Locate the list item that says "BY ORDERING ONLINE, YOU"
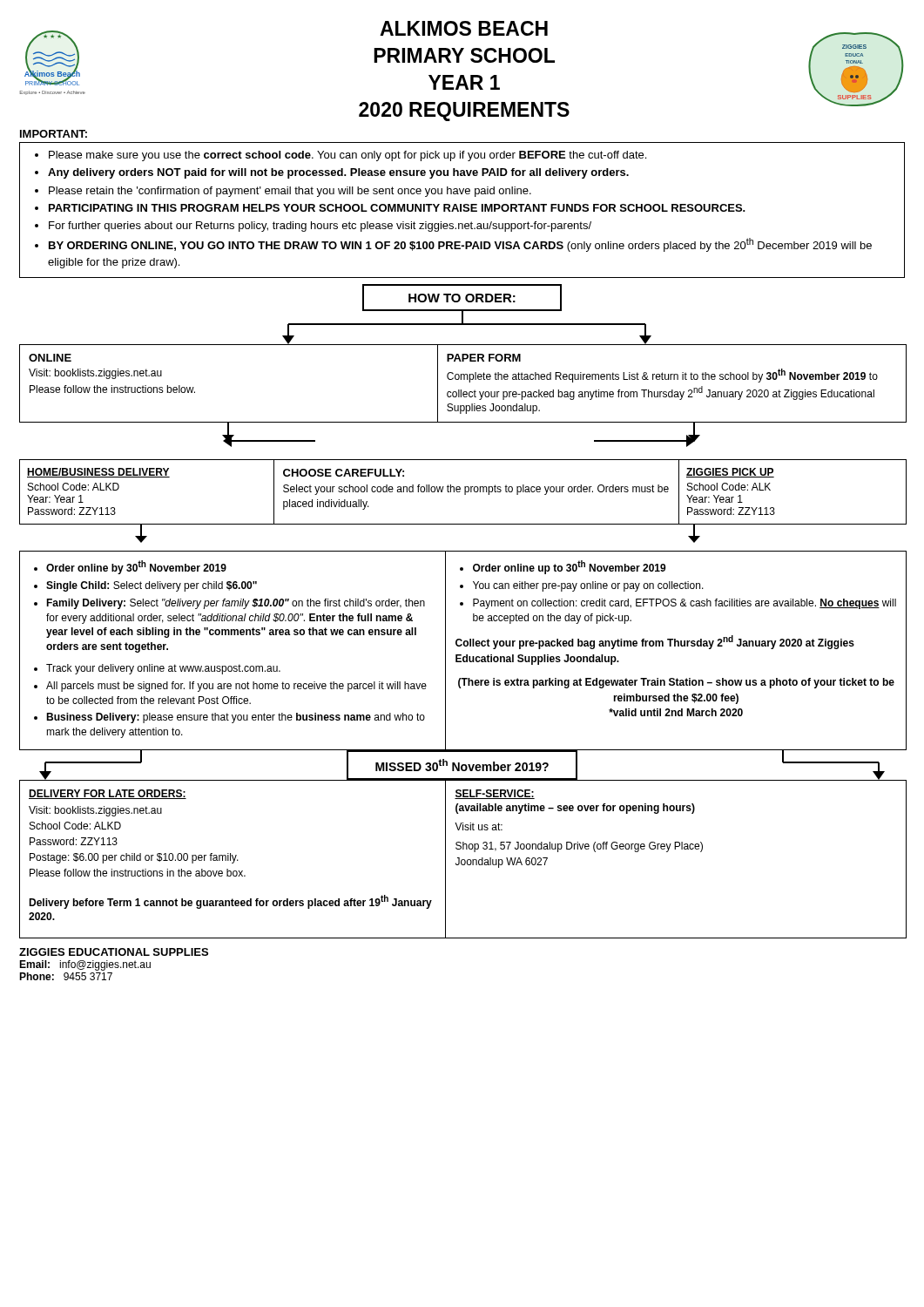 460,252
